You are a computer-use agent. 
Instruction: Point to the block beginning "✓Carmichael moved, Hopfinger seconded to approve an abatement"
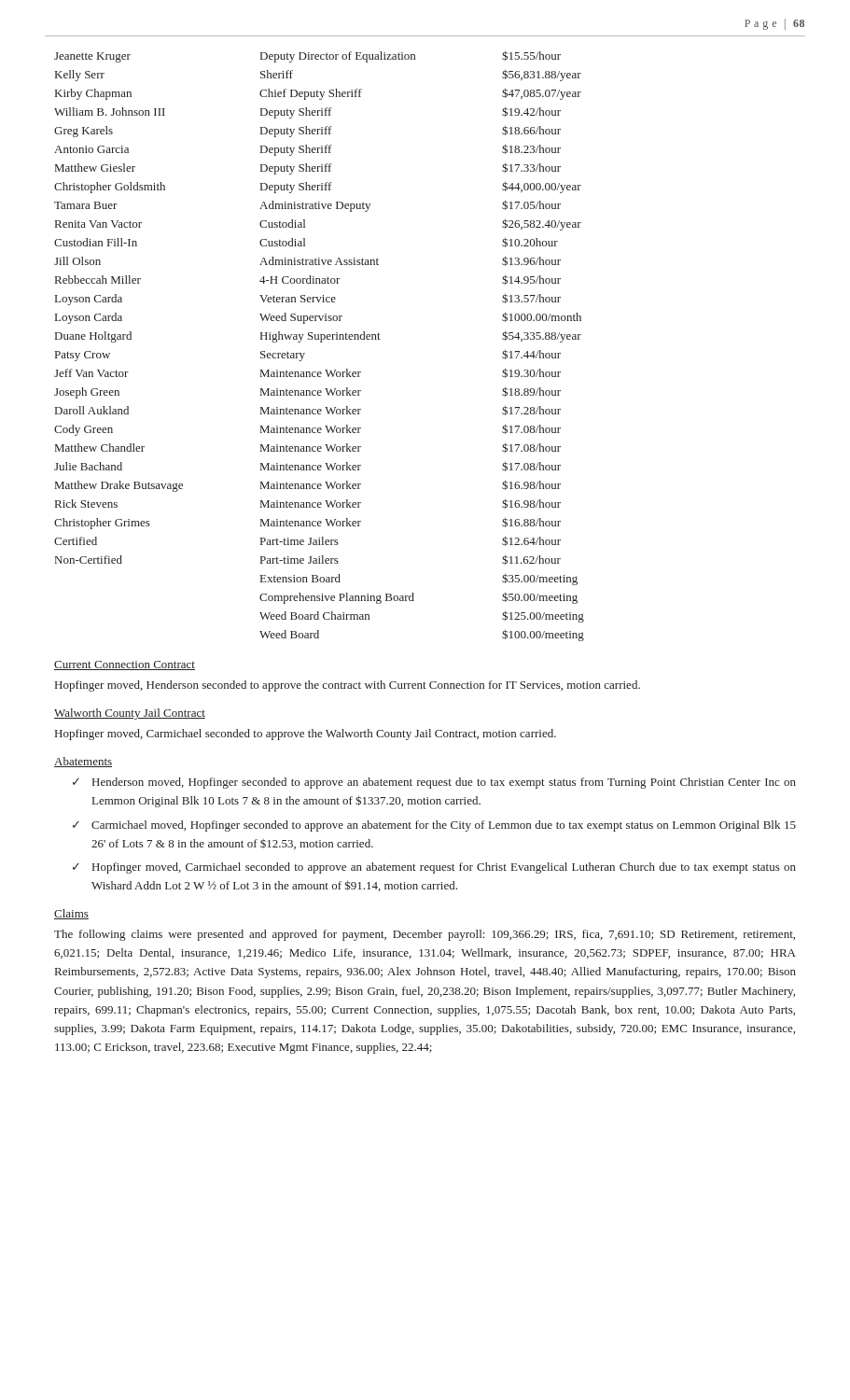tap(433, 834)
